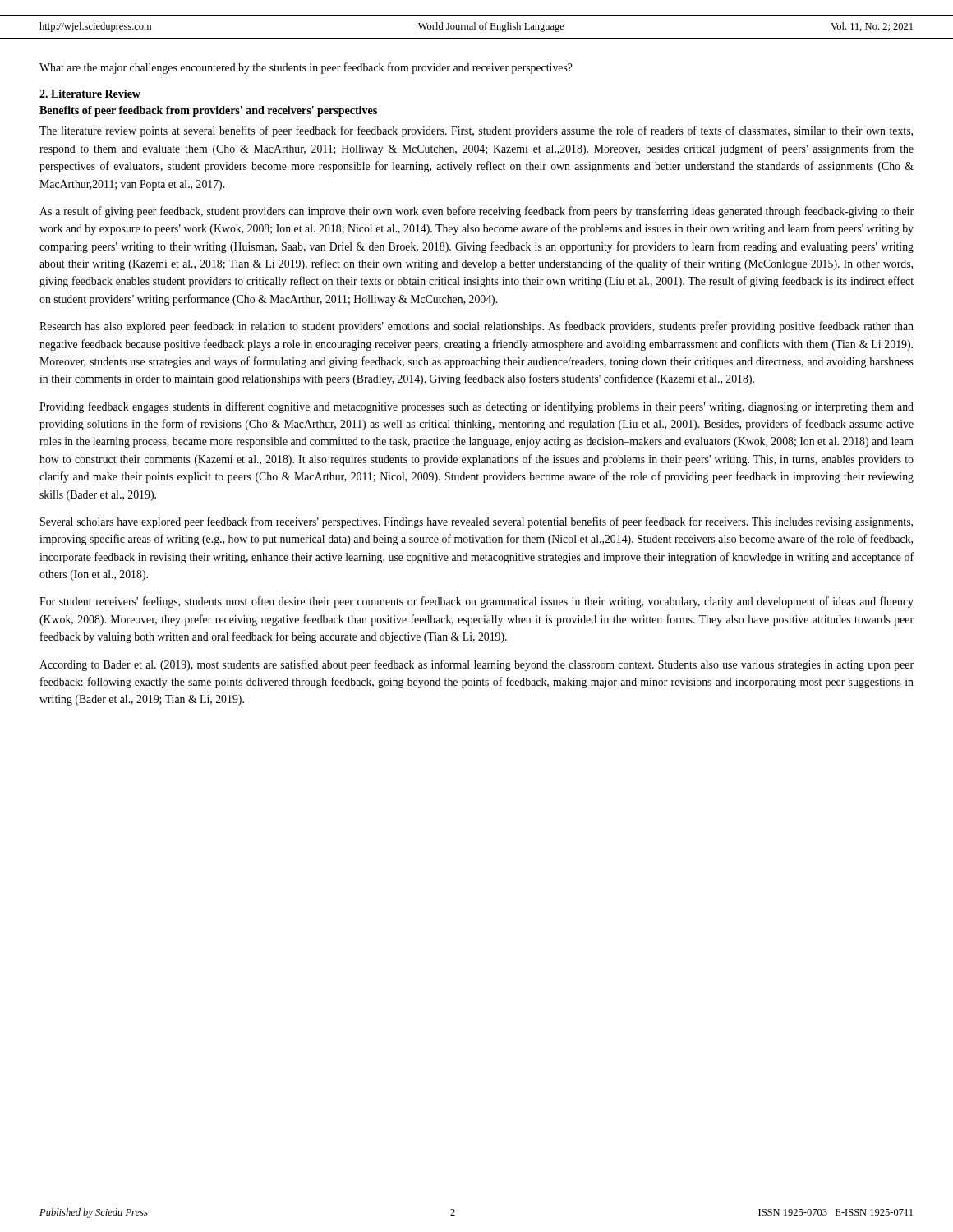
Task: Navigate to the passage starting "Providing feedback engages students in different cognitive and"
Action: click(476, 451)
